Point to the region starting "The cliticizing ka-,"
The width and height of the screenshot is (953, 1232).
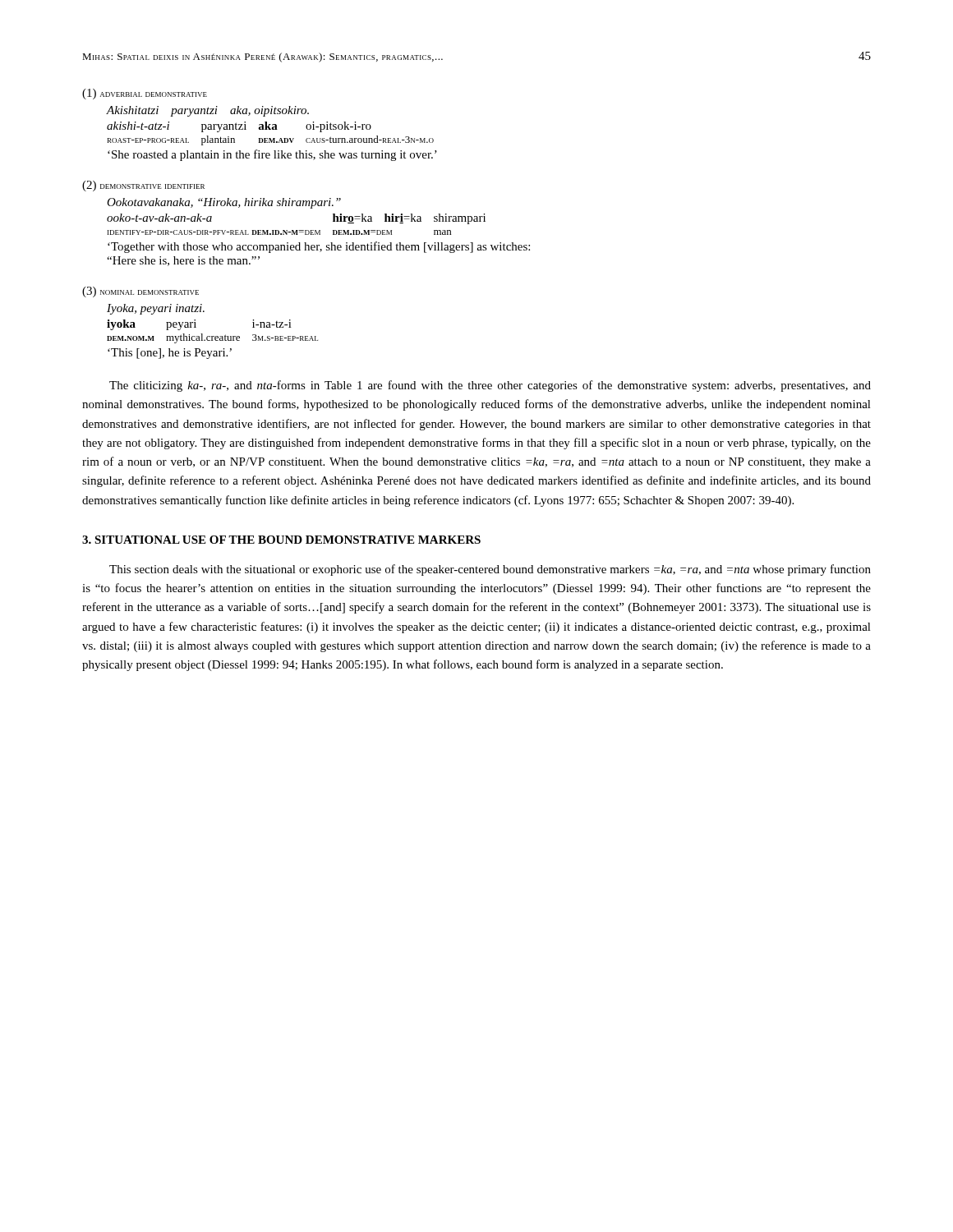(476, 442)
